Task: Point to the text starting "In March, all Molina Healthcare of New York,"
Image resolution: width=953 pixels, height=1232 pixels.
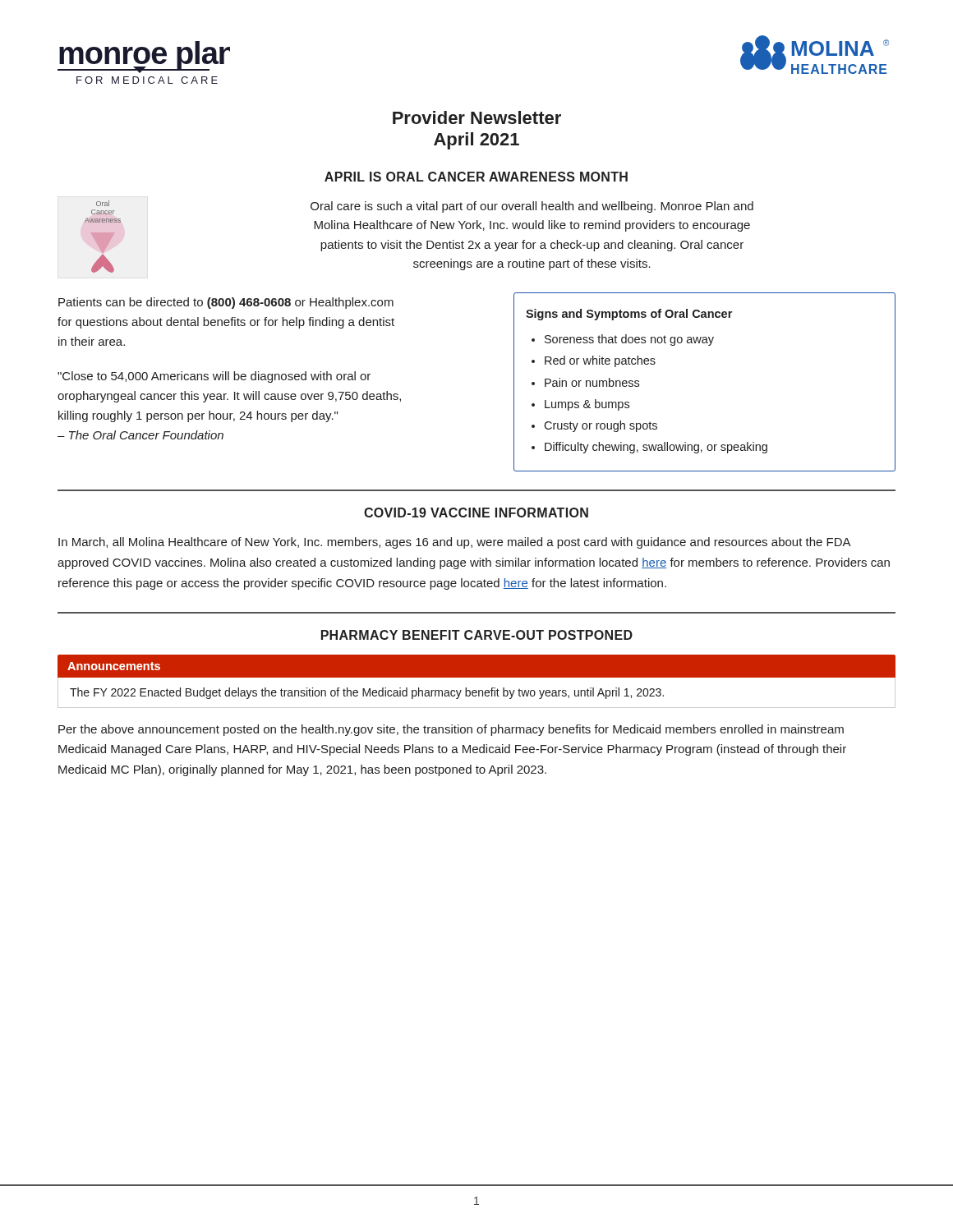Action: pyautogui.click(x=474, y=562)
